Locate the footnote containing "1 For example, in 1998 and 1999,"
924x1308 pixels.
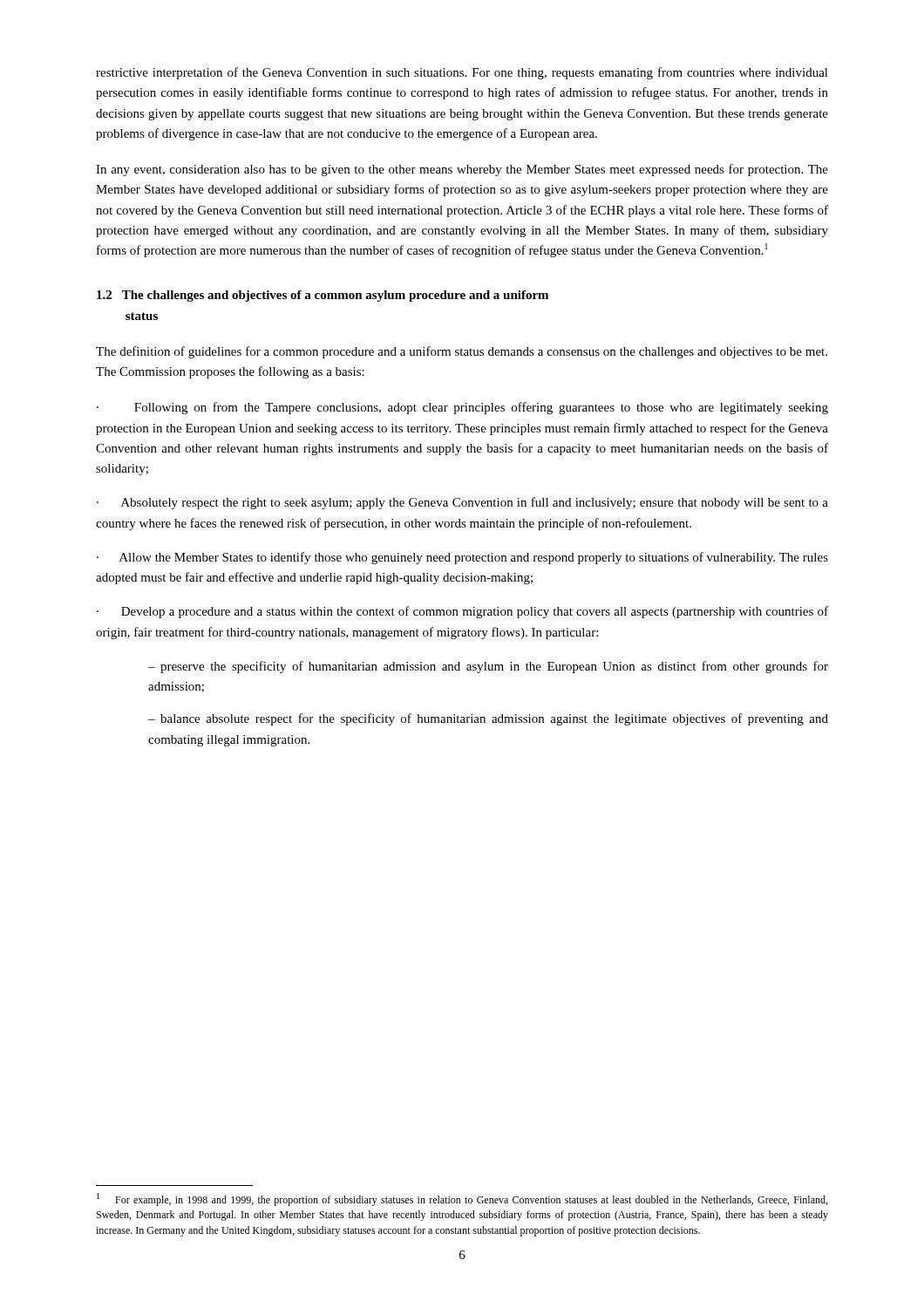tap(462, 1214)
